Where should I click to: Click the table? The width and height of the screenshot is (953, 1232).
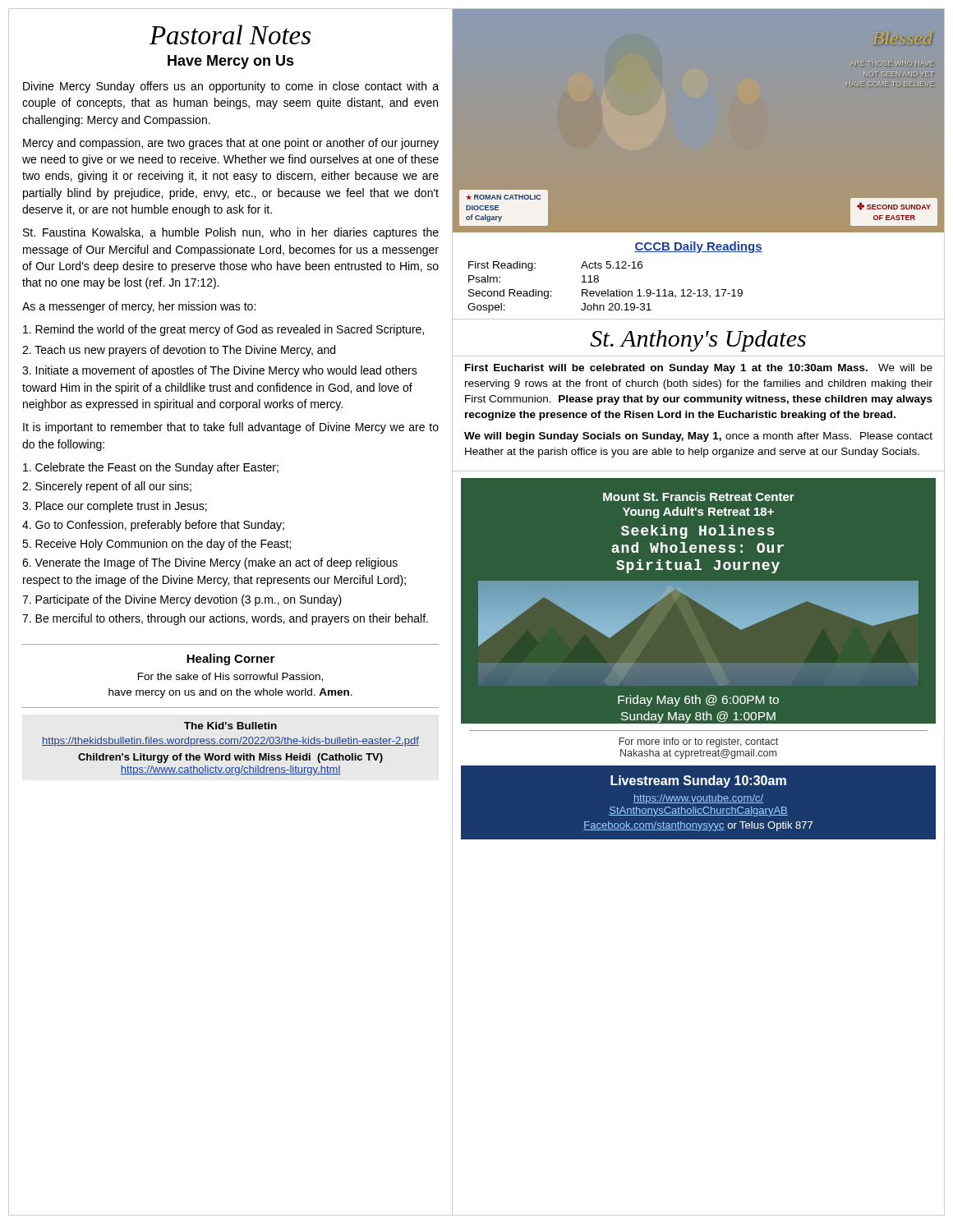698,286
